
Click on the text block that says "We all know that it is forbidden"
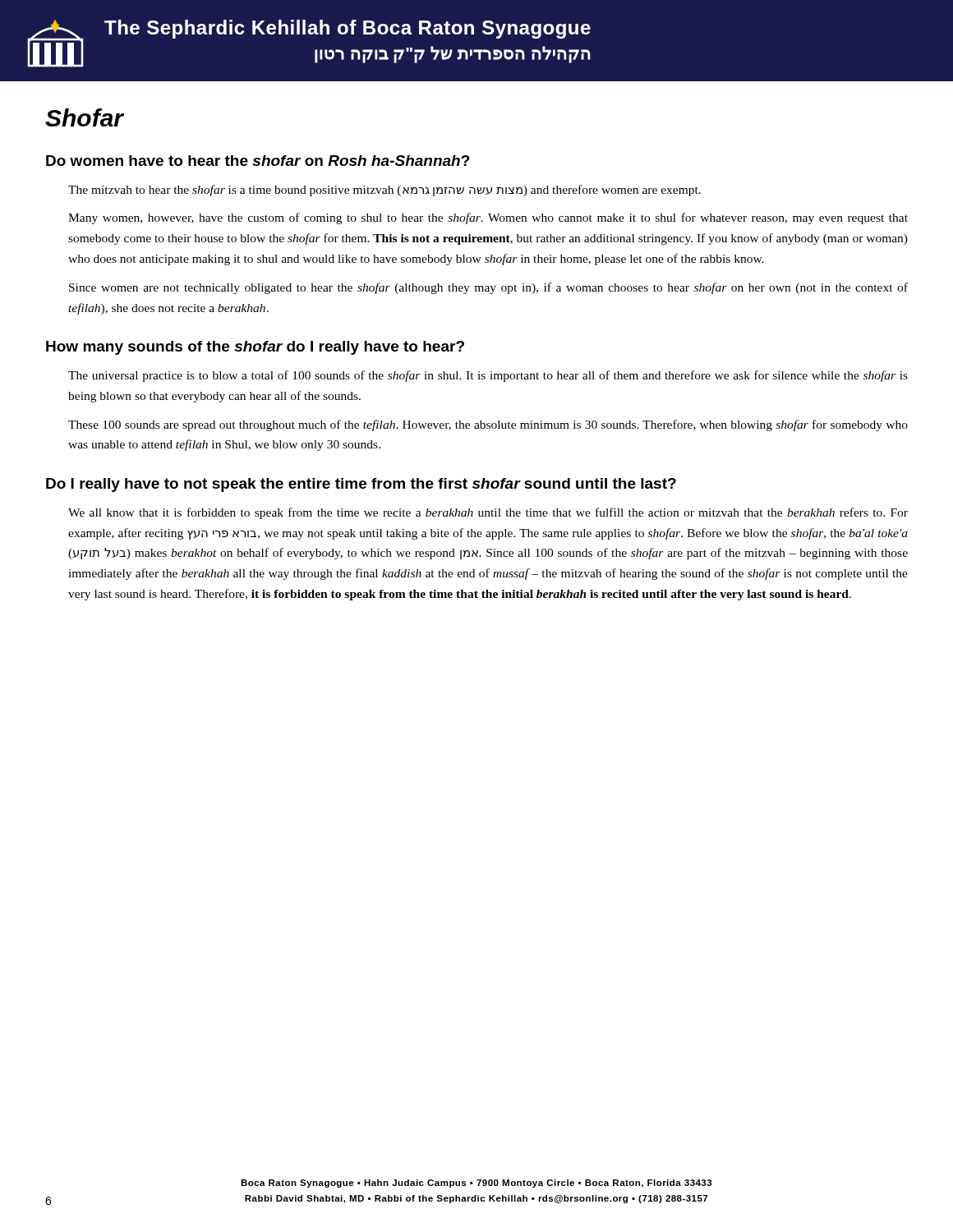click(476, 553)
